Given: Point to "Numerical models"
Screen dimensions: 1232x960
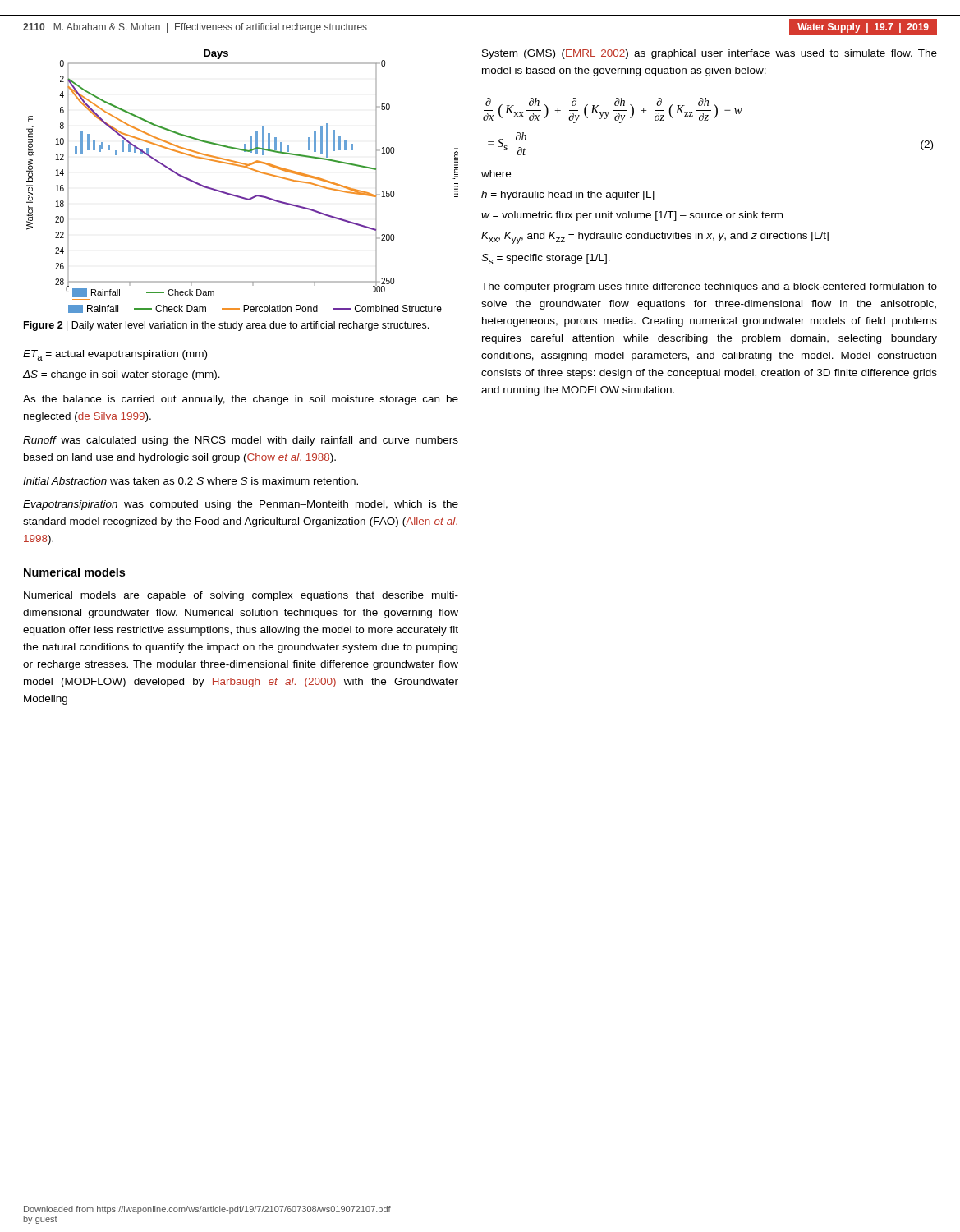Looking at the screenshot, I should [x=74, y=573].
